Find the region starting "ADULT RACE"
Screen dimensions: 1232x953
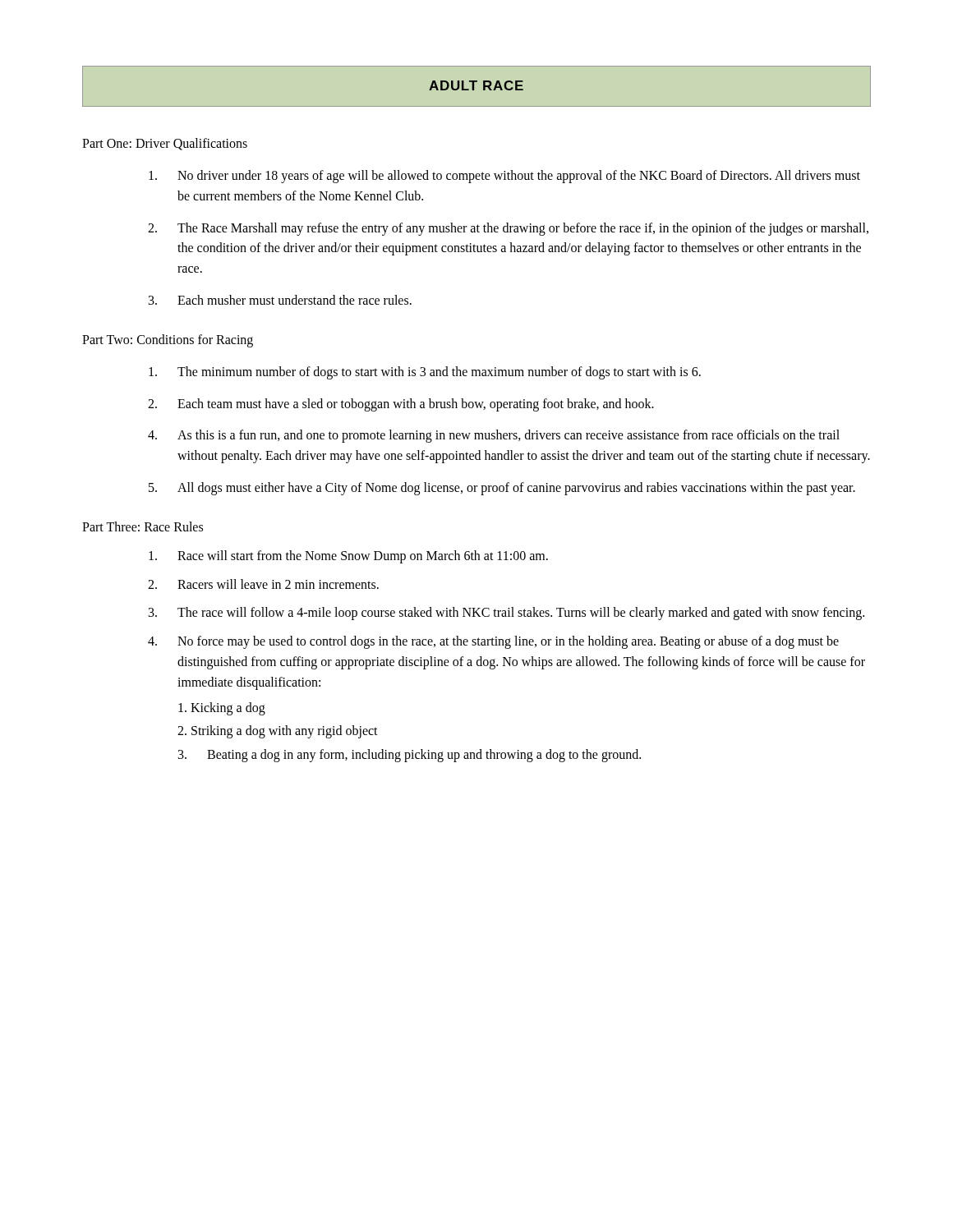point(476,86)
